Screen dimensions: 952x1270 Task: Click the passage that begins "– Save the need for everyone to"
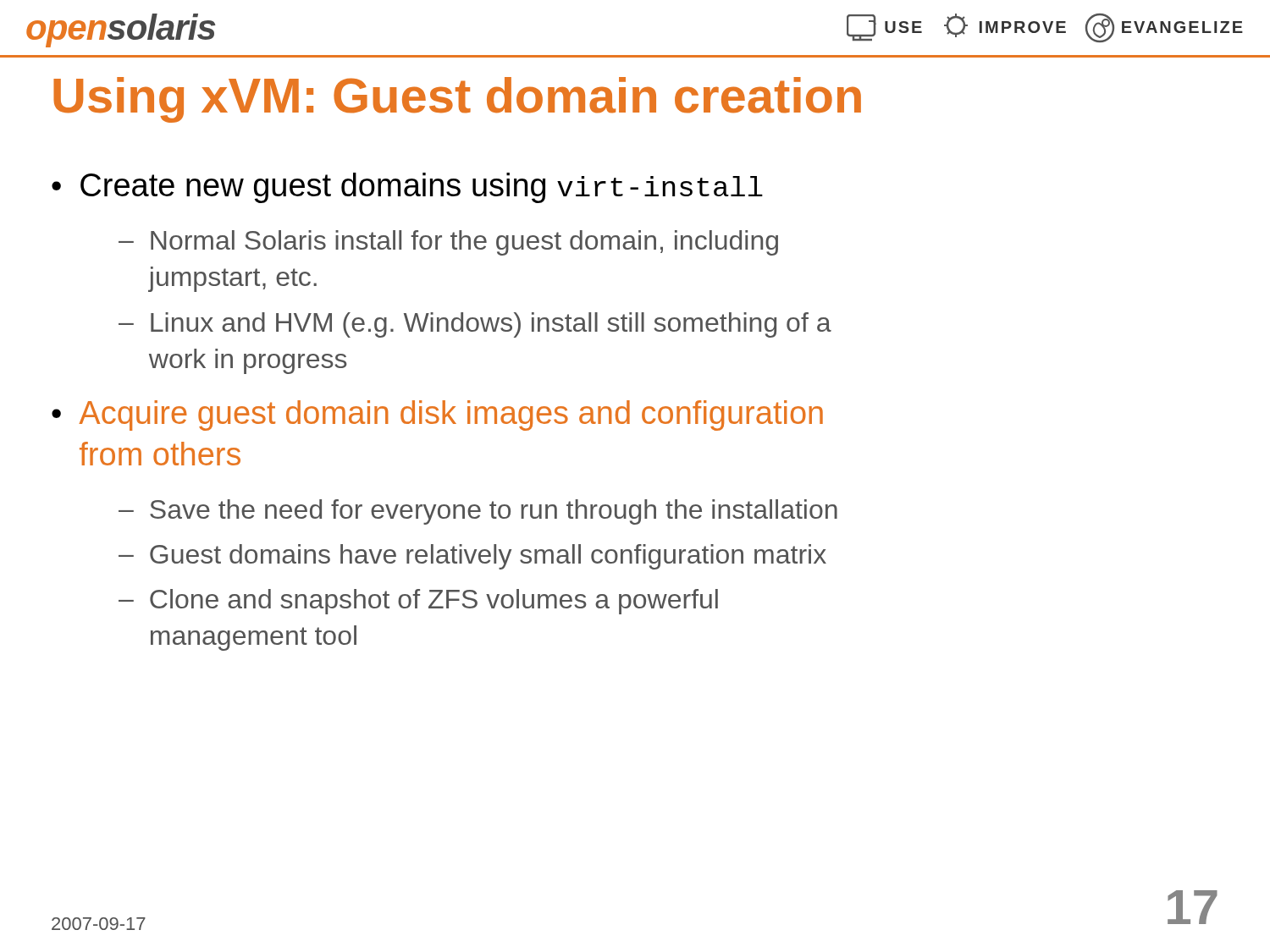(x=479, y=510)
